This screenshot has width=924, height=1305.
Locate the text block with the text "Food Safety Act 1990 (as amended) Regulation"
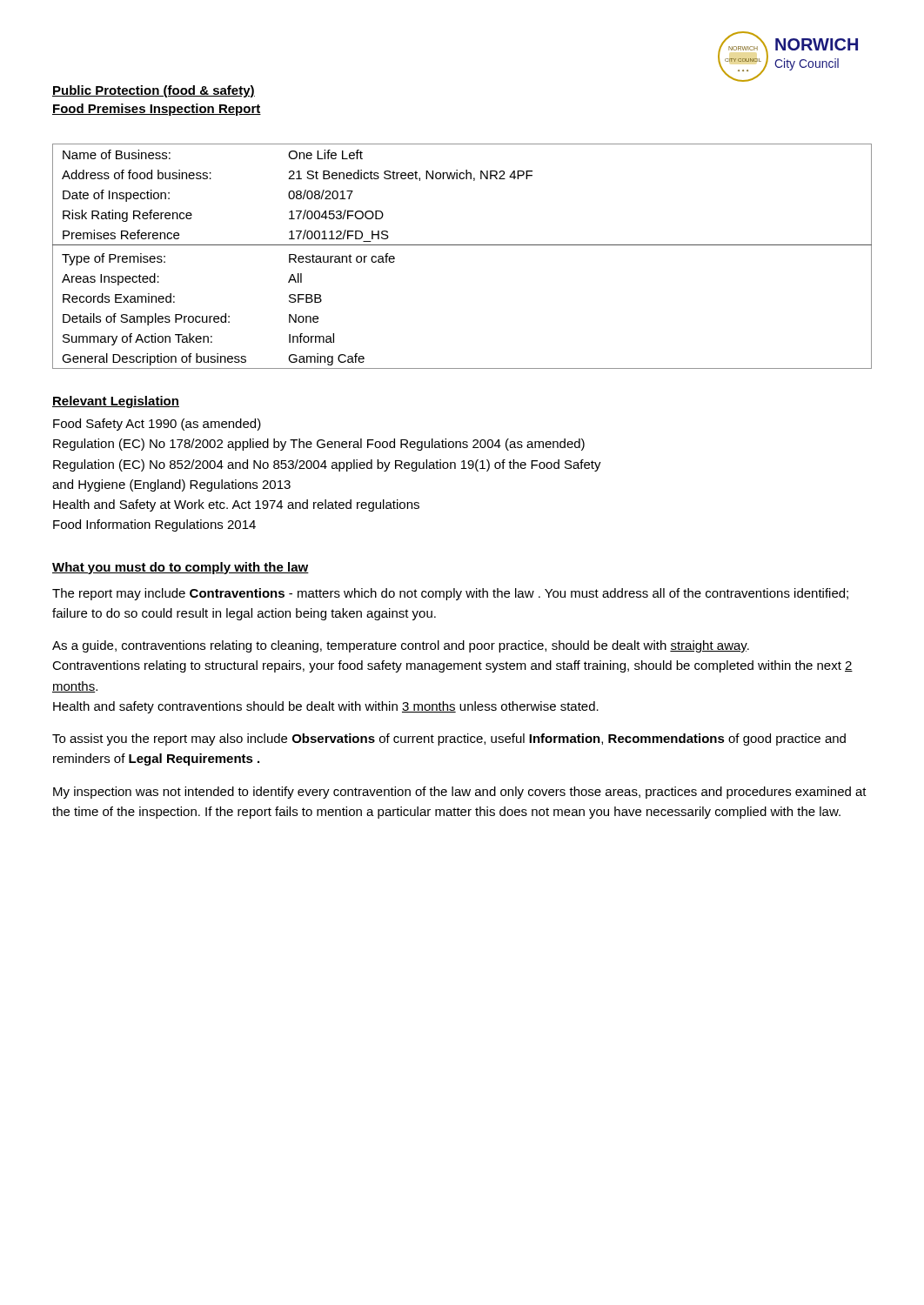click(x=326, y=474)
